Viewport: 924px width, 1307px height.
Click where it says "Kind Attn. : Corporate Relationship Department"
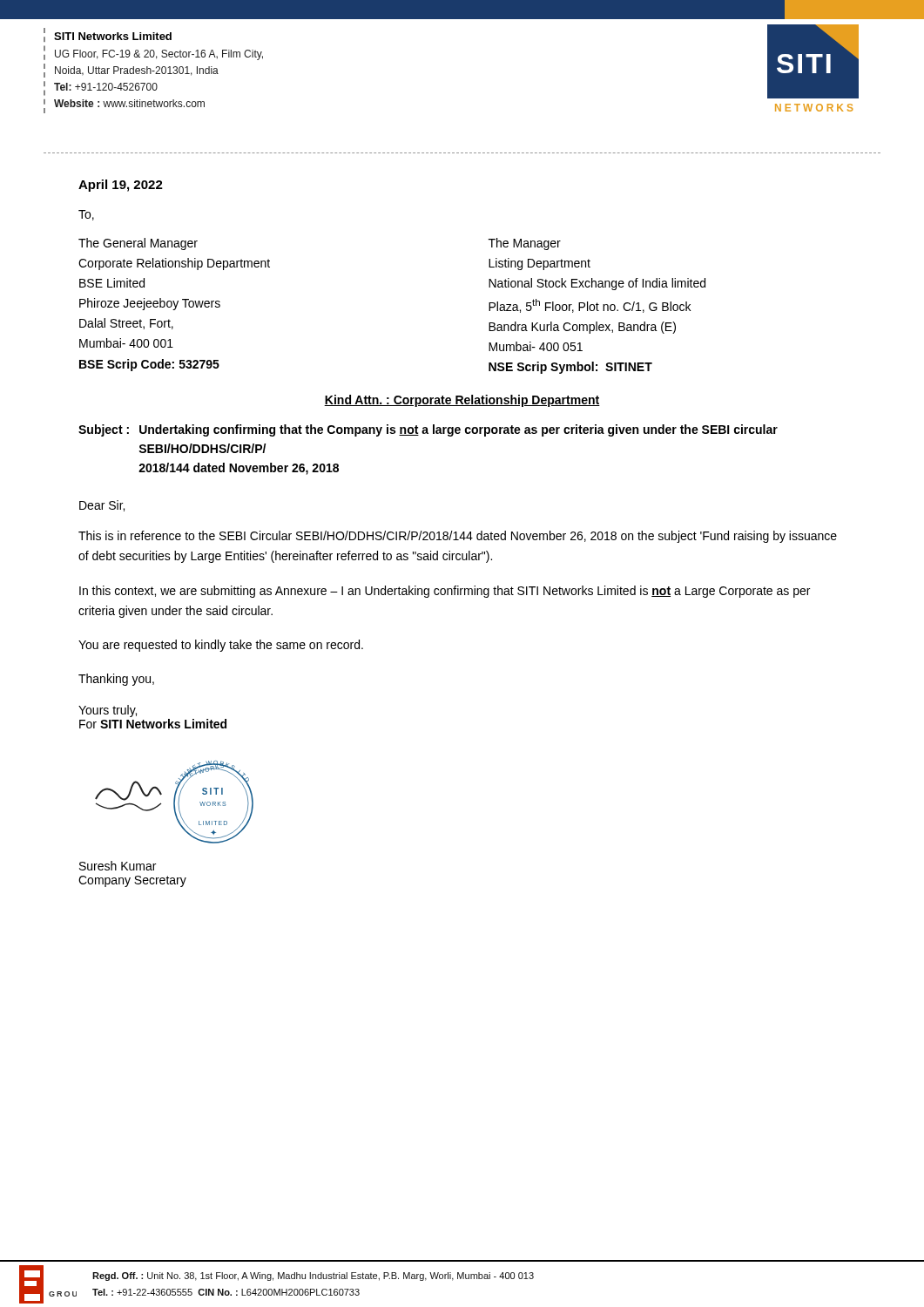click(x=462, y=400)
